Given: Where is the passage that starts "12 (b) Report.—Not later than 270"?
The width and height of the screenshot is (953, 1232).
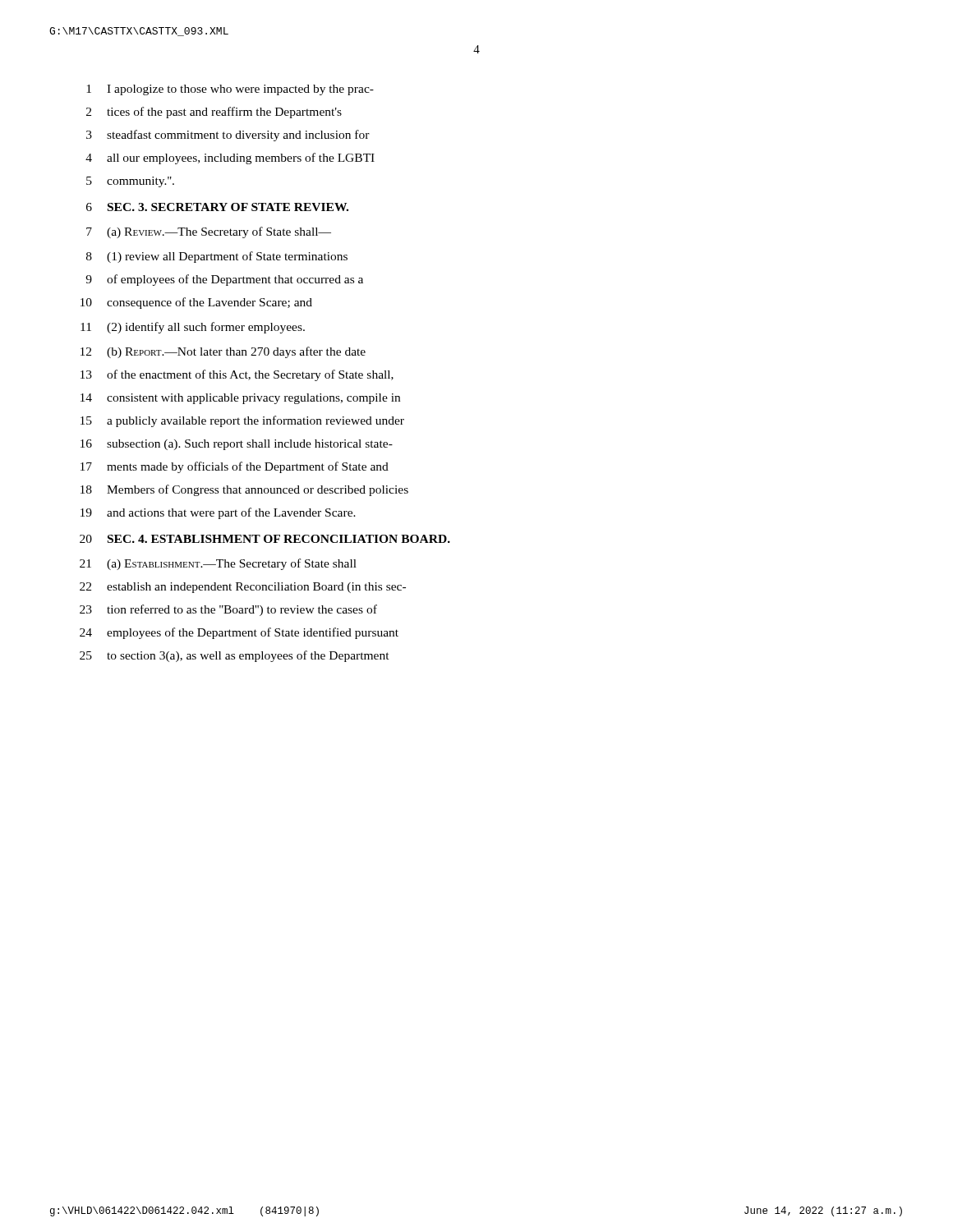Looking at the screenshot, I should pyautogui.click(x=223, y=352).
